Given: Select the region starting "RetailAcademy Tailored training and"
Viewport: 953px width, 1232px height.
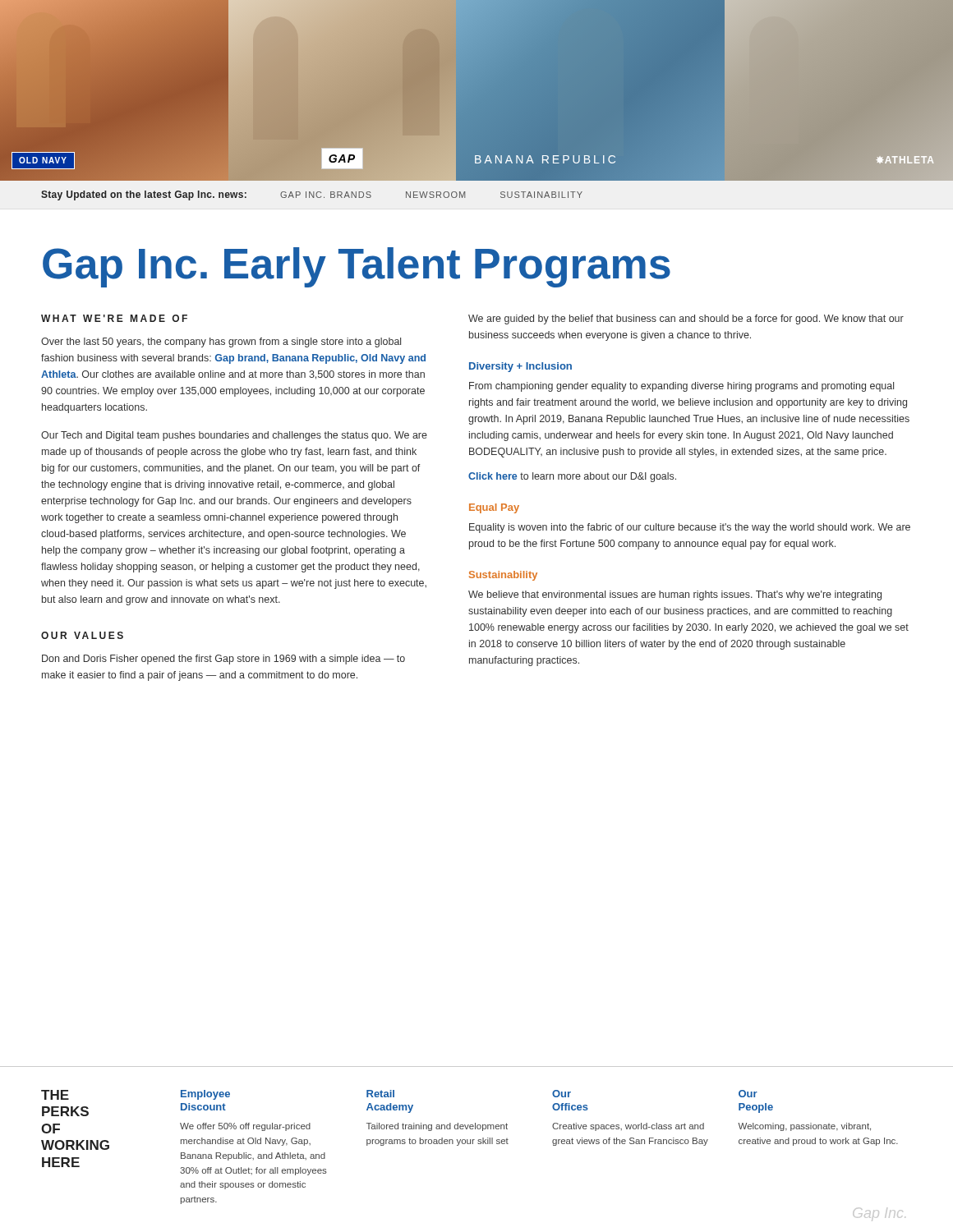Looking at the screenshot, I should tap(447, 1118).
